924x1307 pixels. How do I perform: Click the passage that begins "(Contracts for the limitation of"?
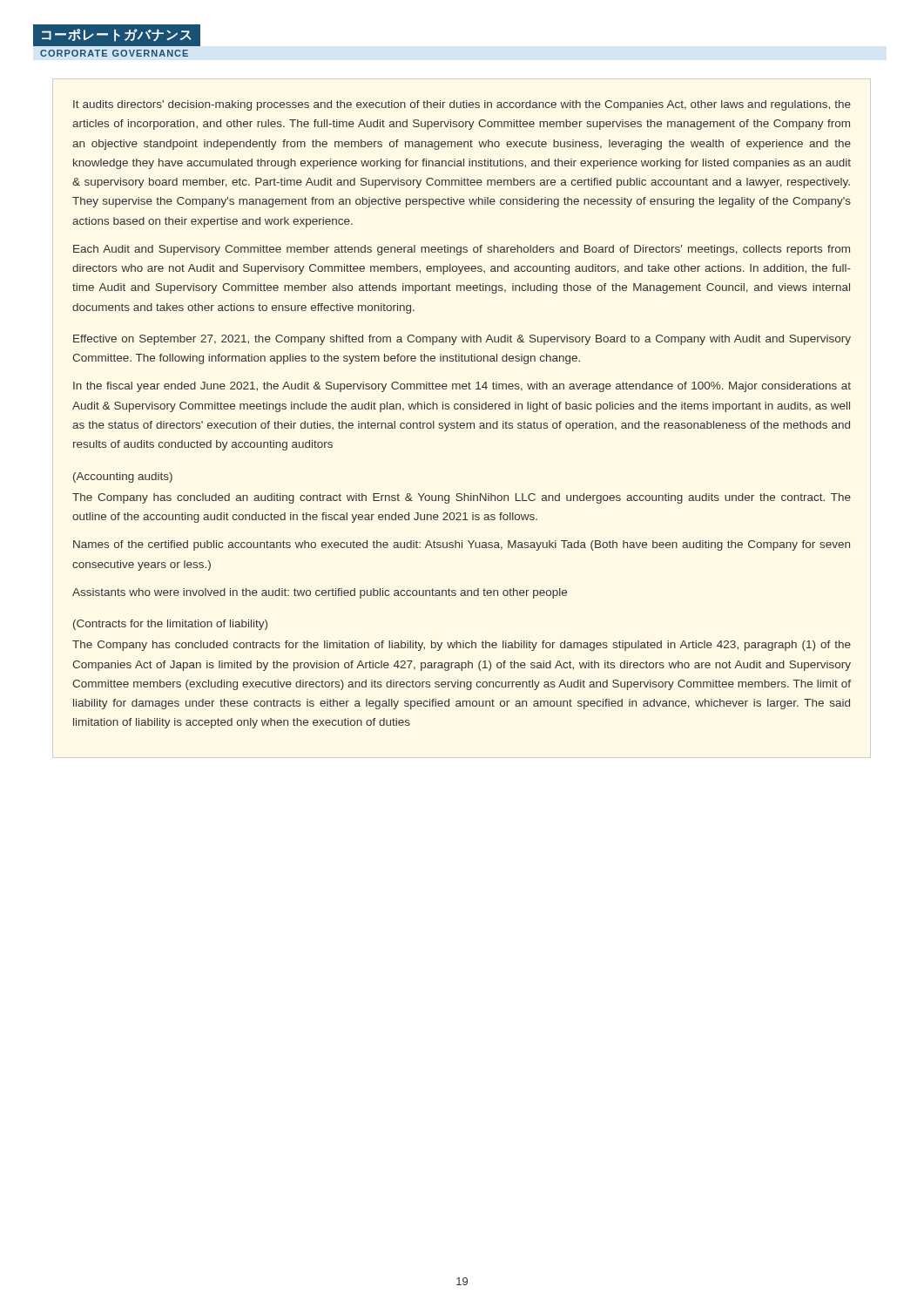(170, 625)
